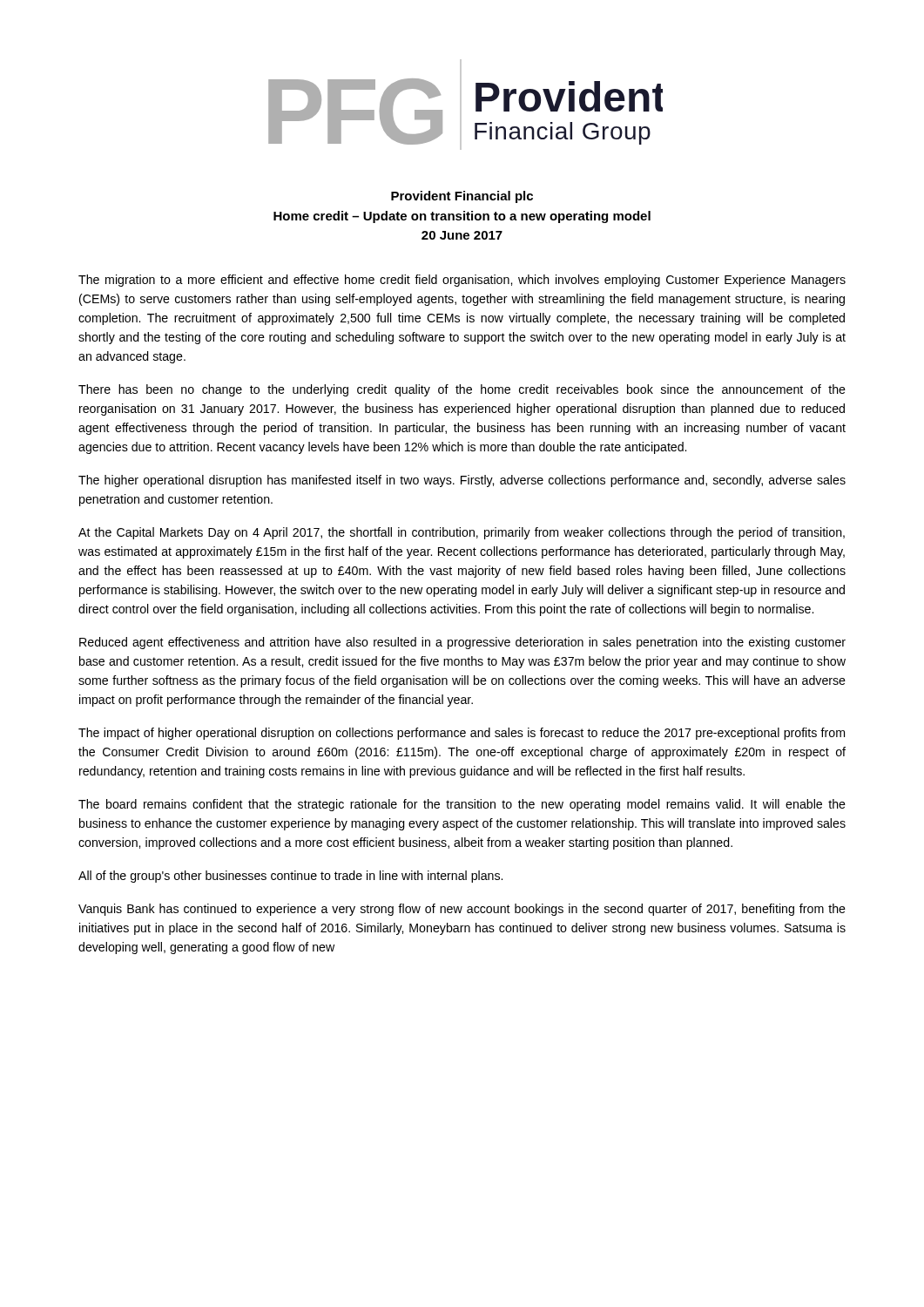The height and width of the screenshot is (1307, 924).
Task: Navigate to the text starting "Reduced agent effectiveness and attrition have also resulted"
Action: click(x=462, y=670)
